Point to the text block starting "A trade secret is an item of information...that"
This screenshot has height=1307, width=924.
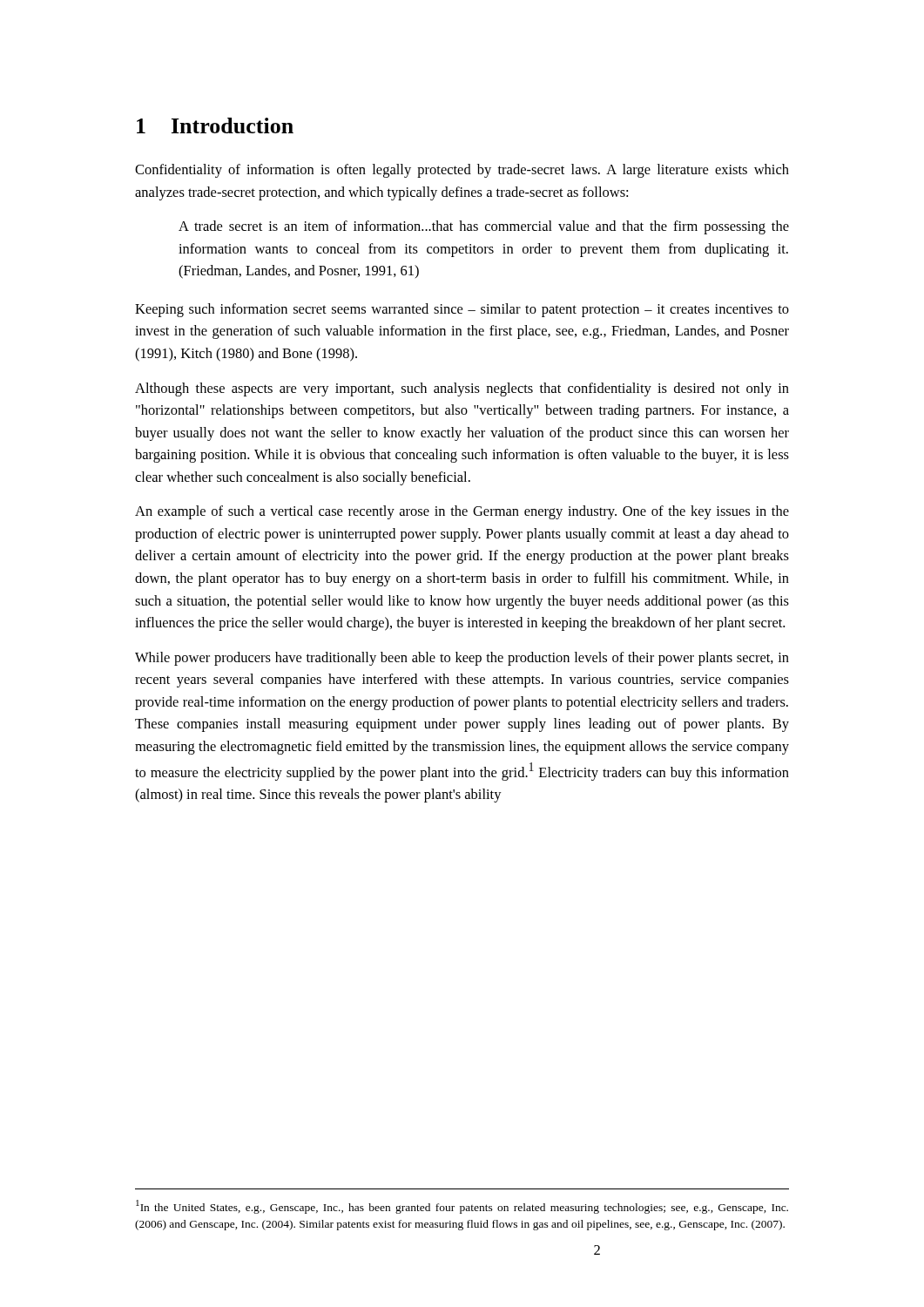click(x=484, y=249)
